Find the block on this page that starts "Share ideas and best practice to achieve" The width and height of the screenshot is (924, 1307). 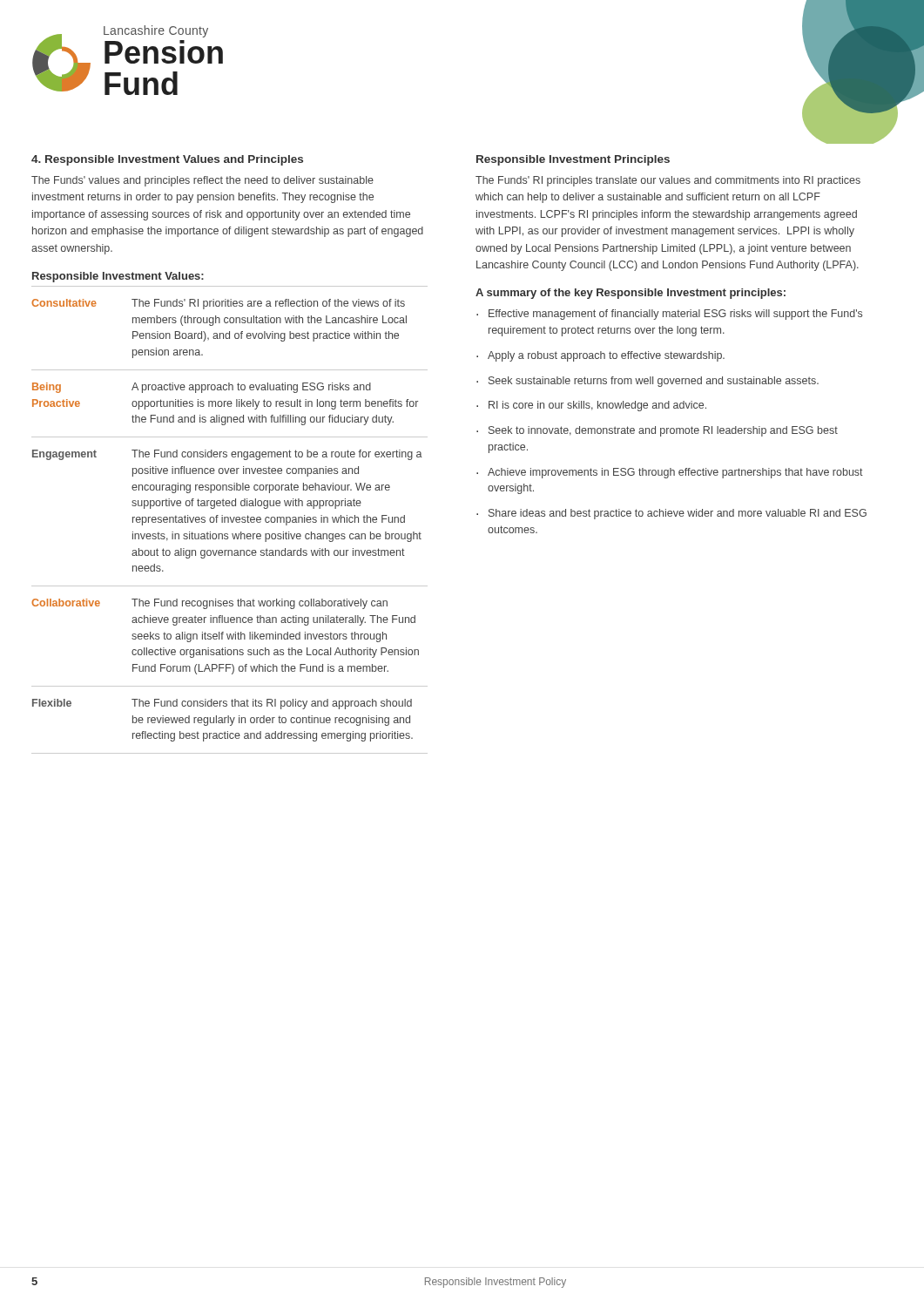coord(677,521)
